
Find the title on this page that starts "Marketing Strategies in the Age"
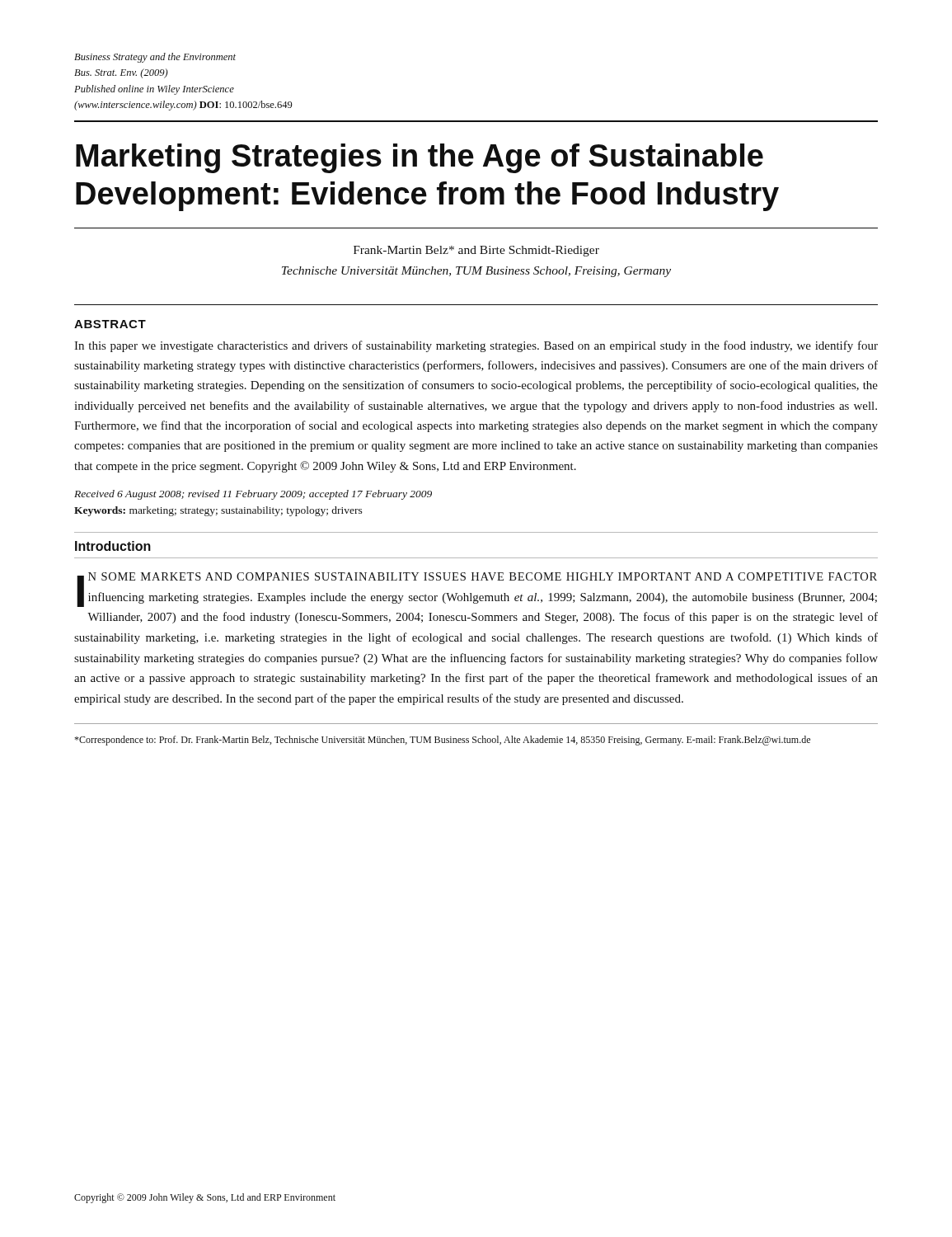tap(427, 175)
